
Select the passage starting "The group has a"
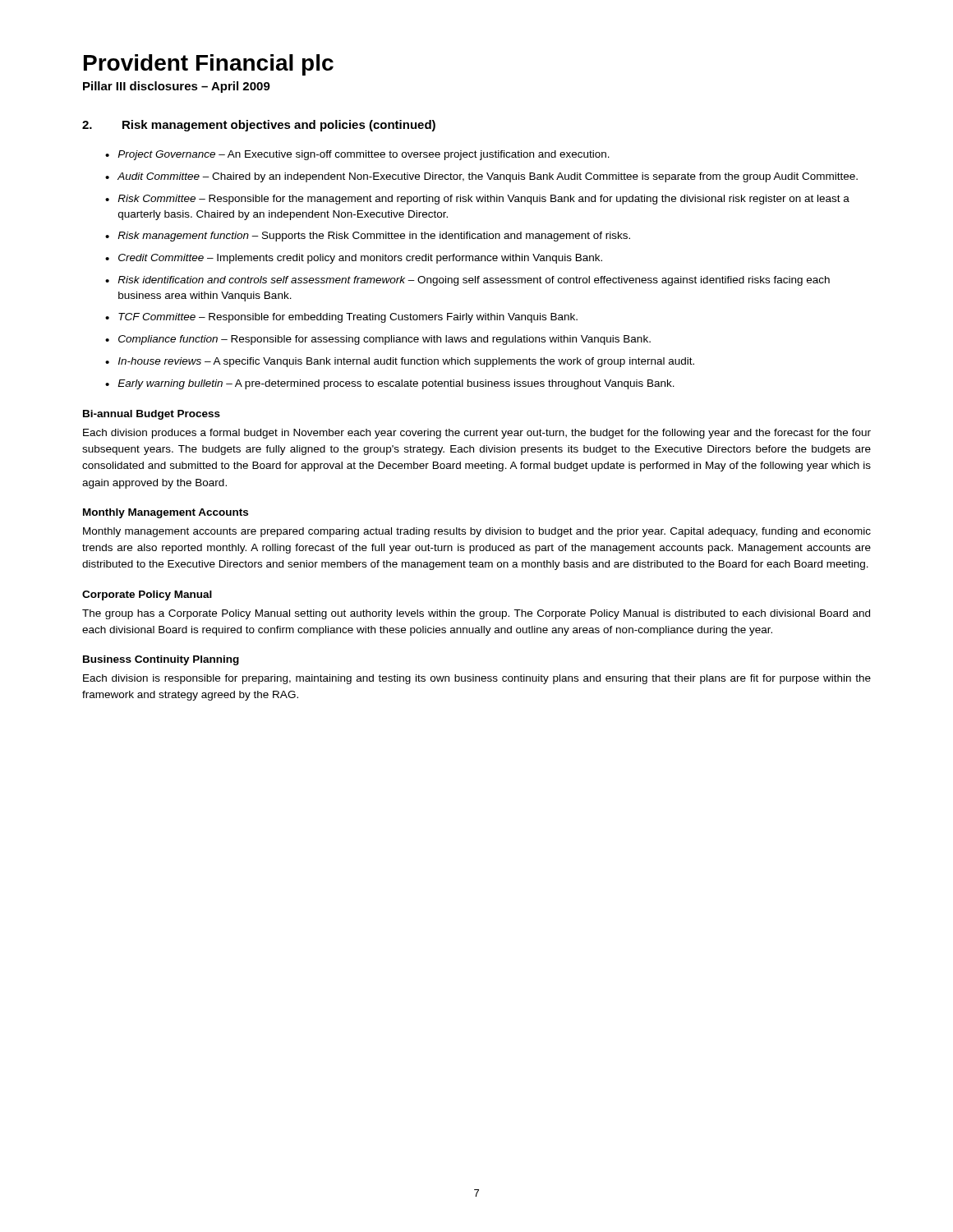click(x=476, y=621)
